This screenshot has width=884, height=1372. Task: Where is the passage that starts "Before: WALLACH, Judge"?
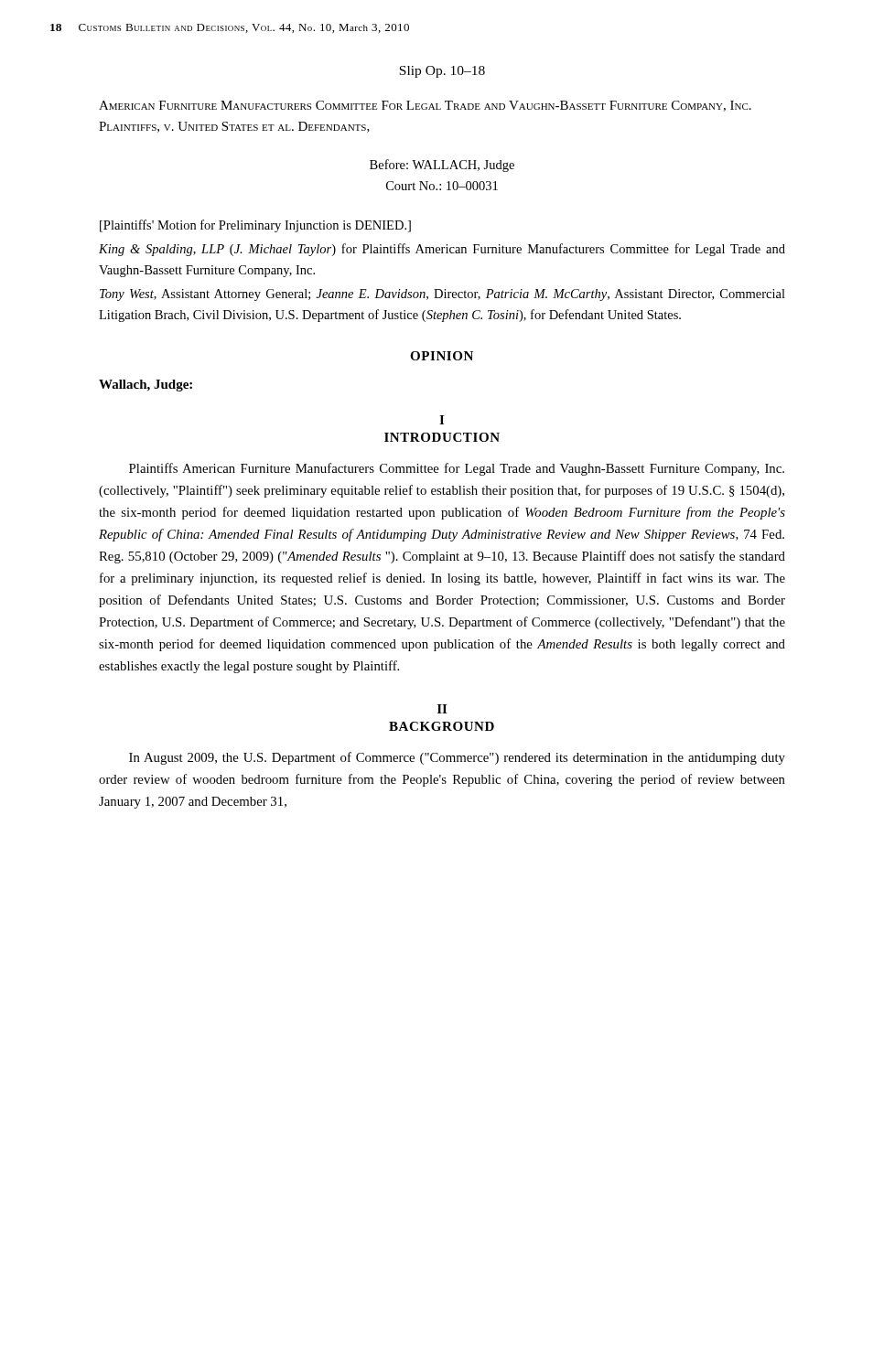pos(442,175)
